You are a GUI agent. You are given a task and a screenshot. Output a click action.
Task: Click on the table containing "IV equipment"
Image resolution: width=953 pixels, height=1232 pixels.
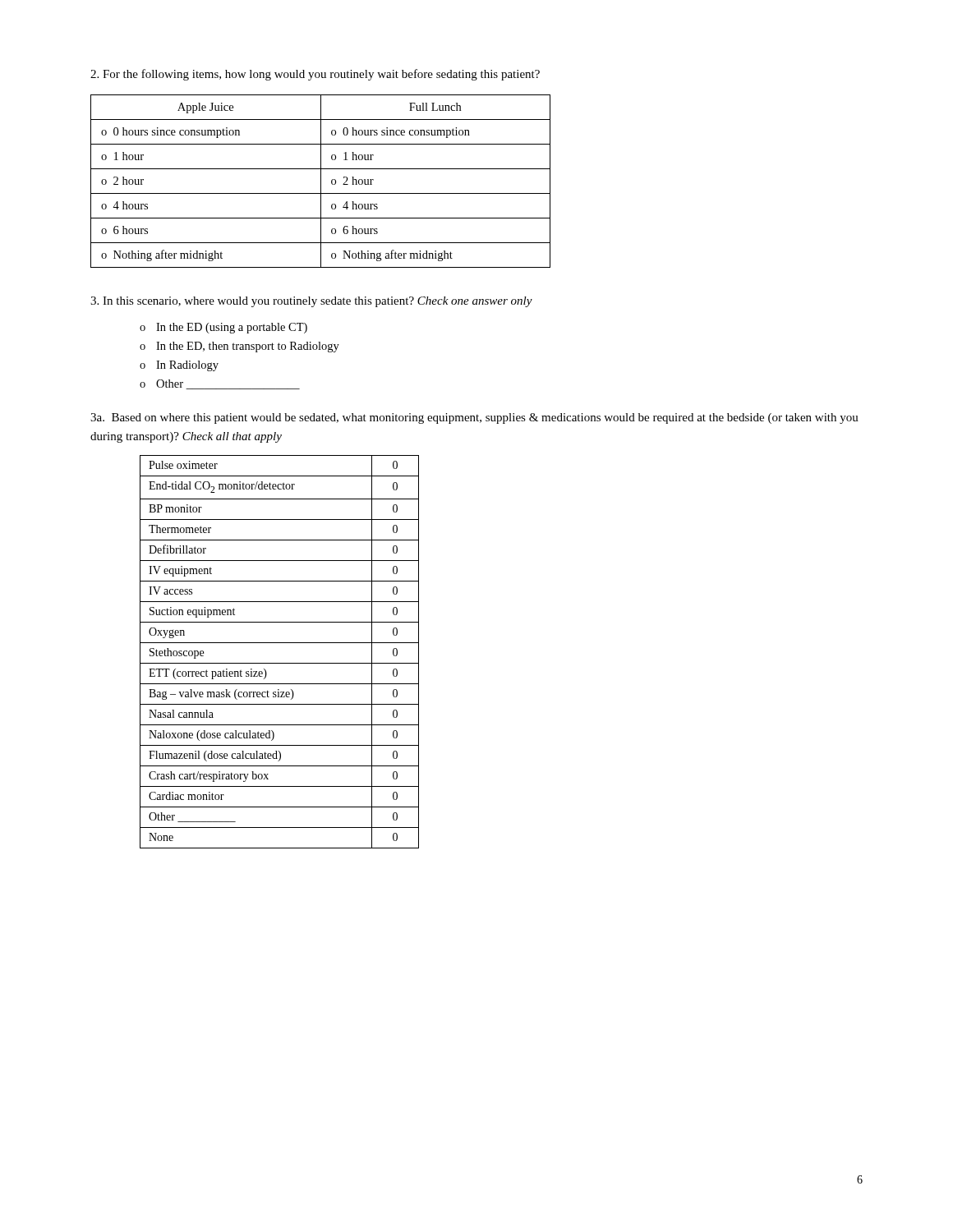coord(501,652)
